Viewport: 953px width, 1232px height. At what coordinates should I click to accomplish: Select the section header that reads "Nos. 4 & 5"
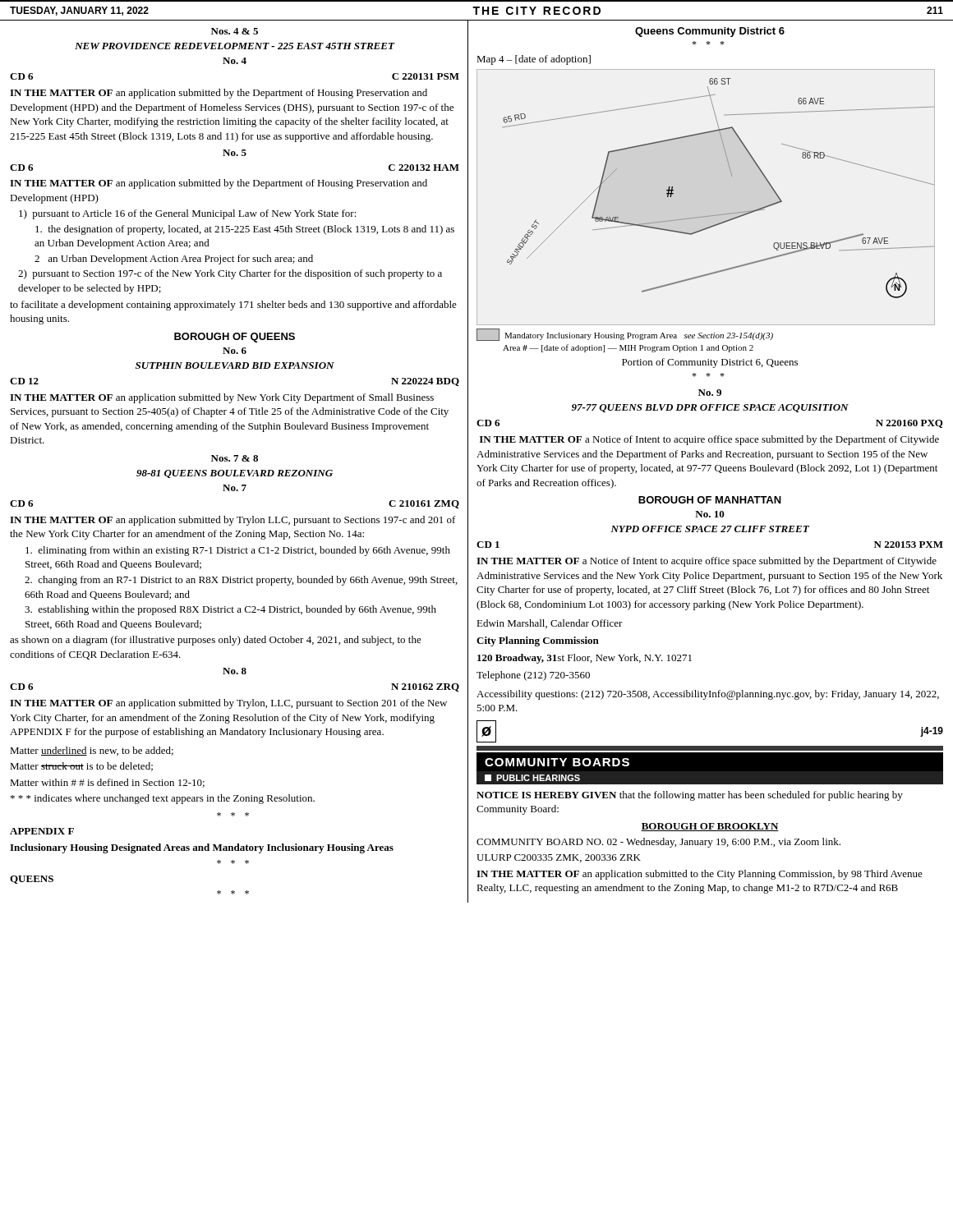click(235, 31)
